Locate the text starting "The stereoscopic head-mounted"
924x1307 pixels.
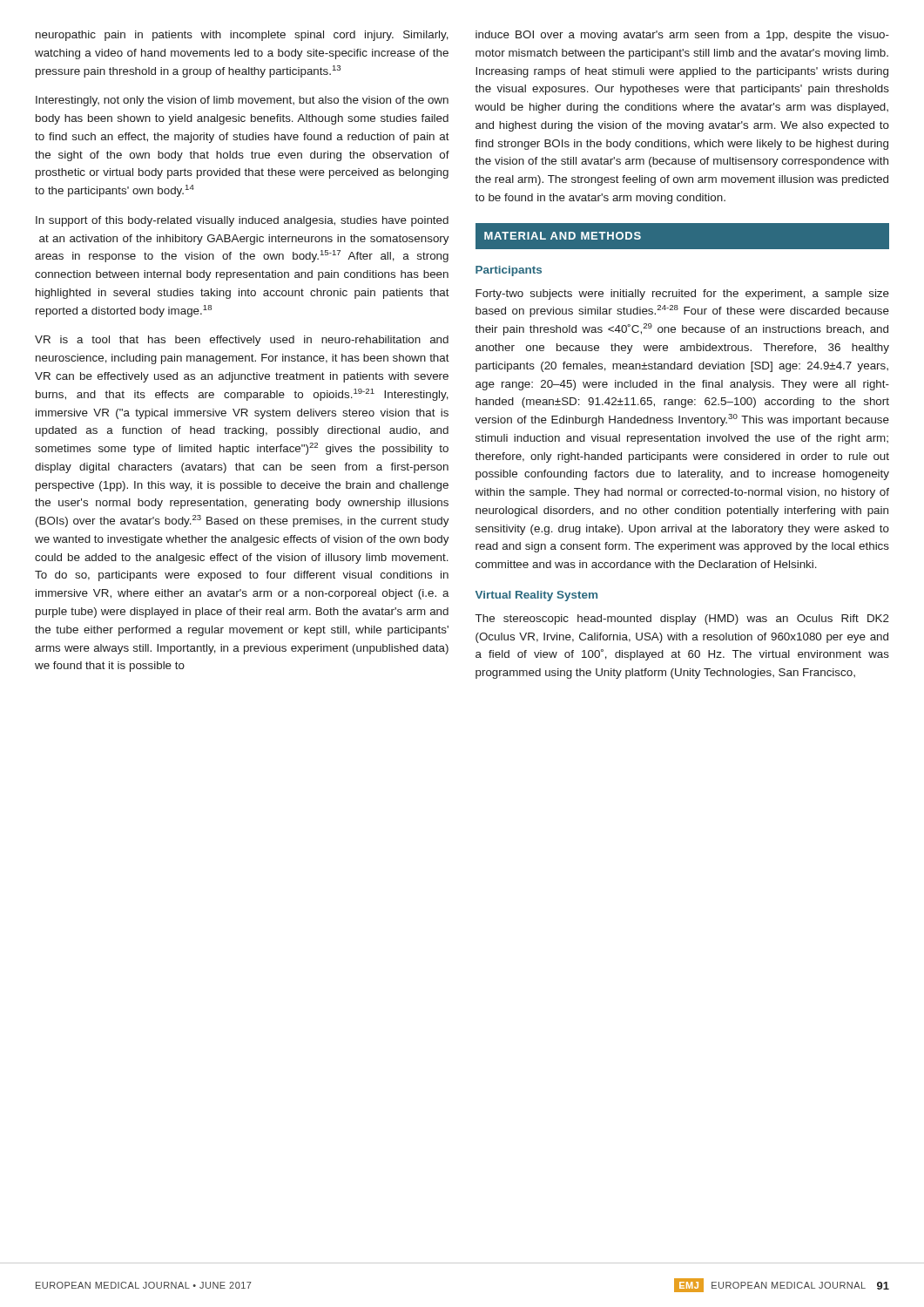point(682,646)
